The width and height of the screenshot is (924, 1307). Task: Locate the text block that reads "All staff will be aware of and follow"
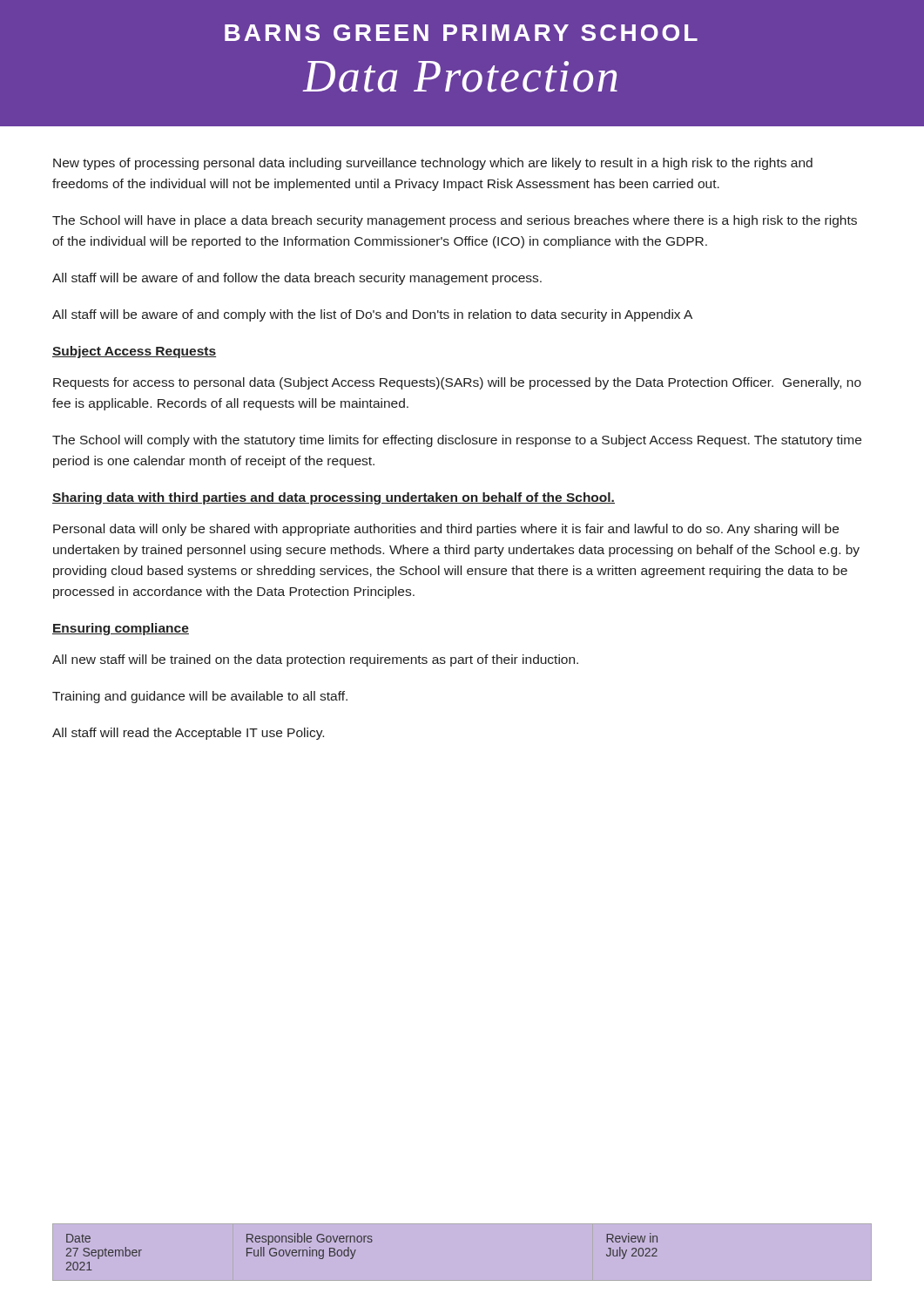298,278
